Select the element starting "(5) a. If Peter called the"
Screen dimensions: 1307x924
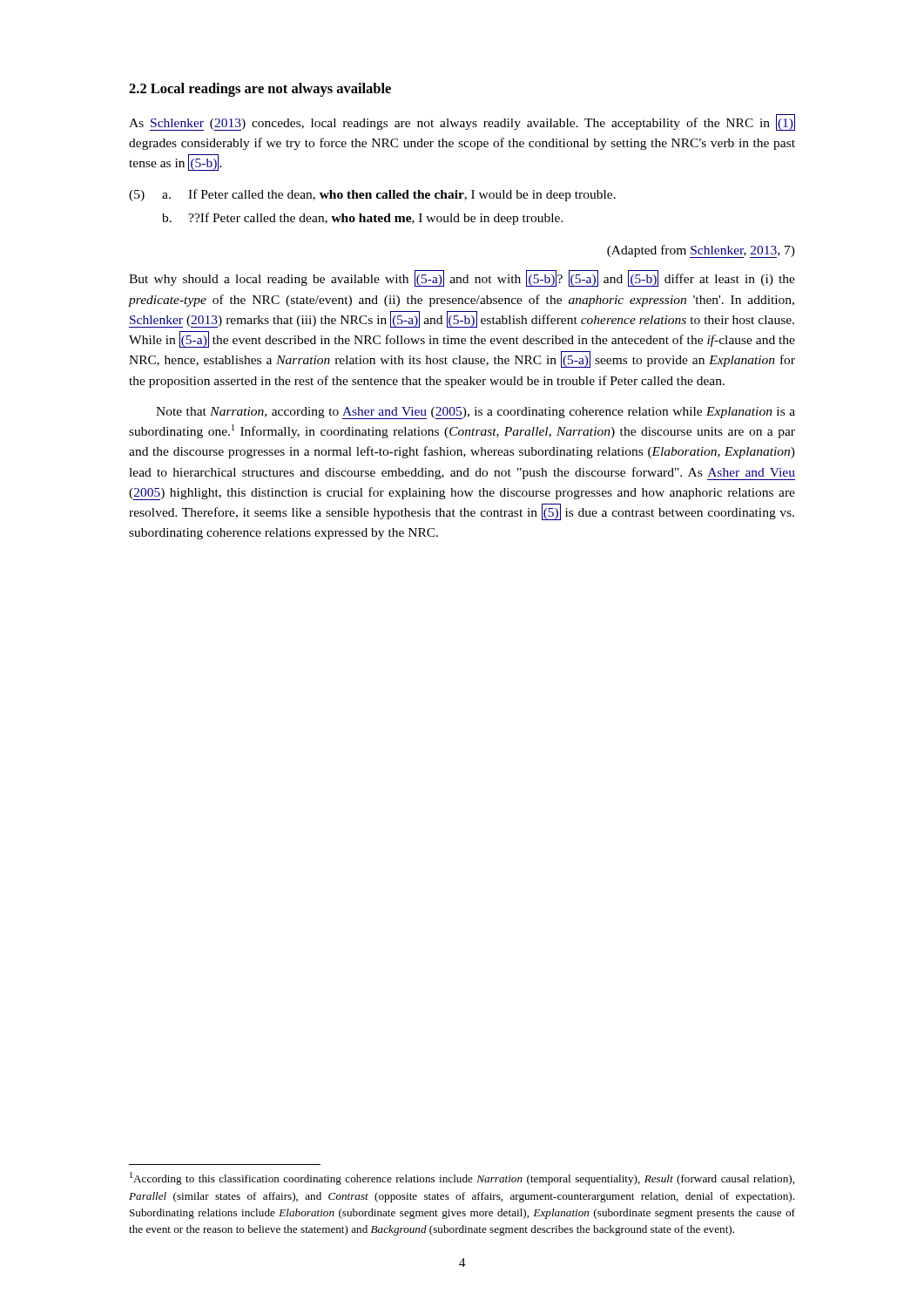click(462, 207)
